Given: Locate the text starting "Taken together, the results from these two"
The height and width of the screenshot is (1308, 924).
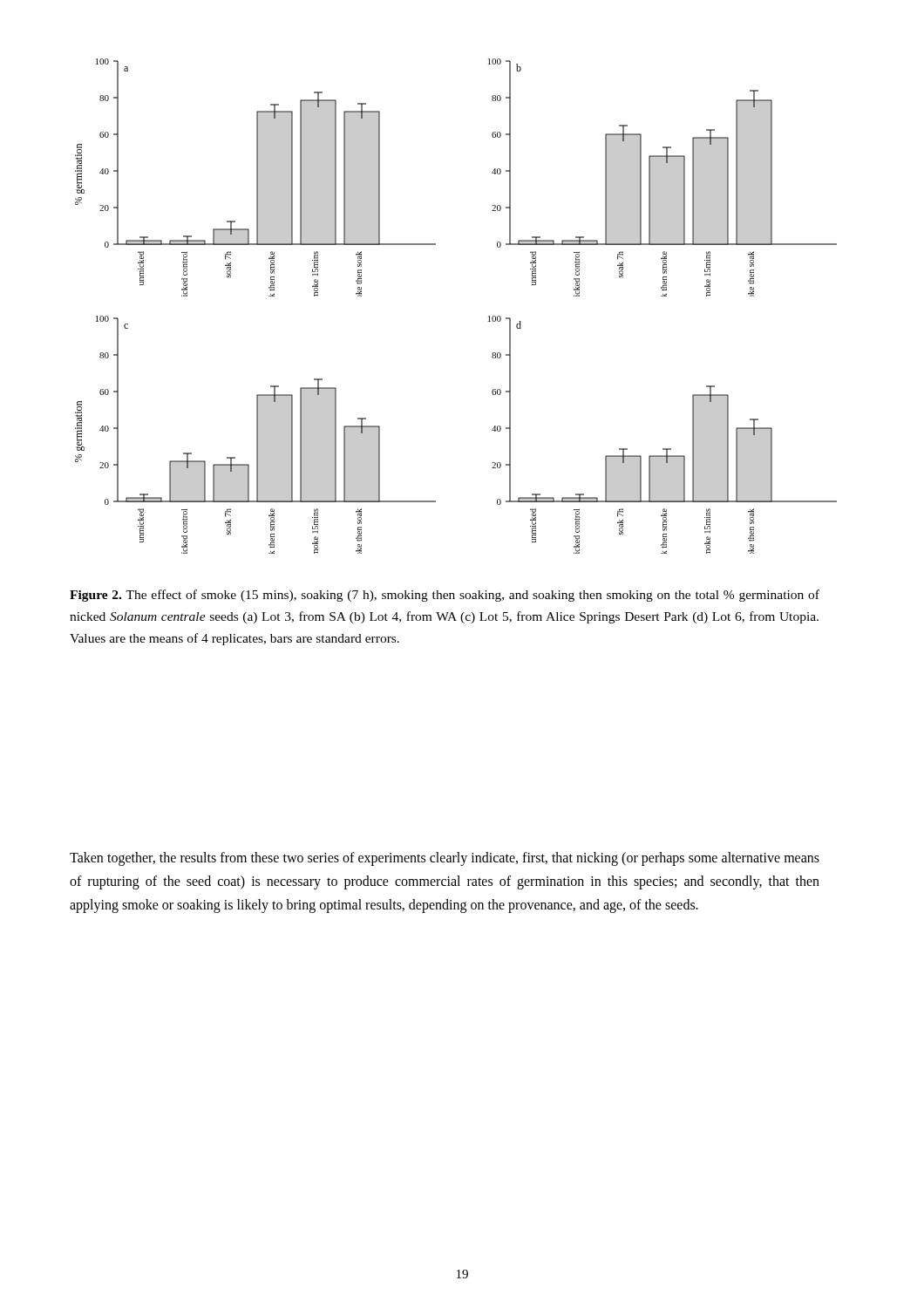Looking at the screenshot, I should (445, 881).
